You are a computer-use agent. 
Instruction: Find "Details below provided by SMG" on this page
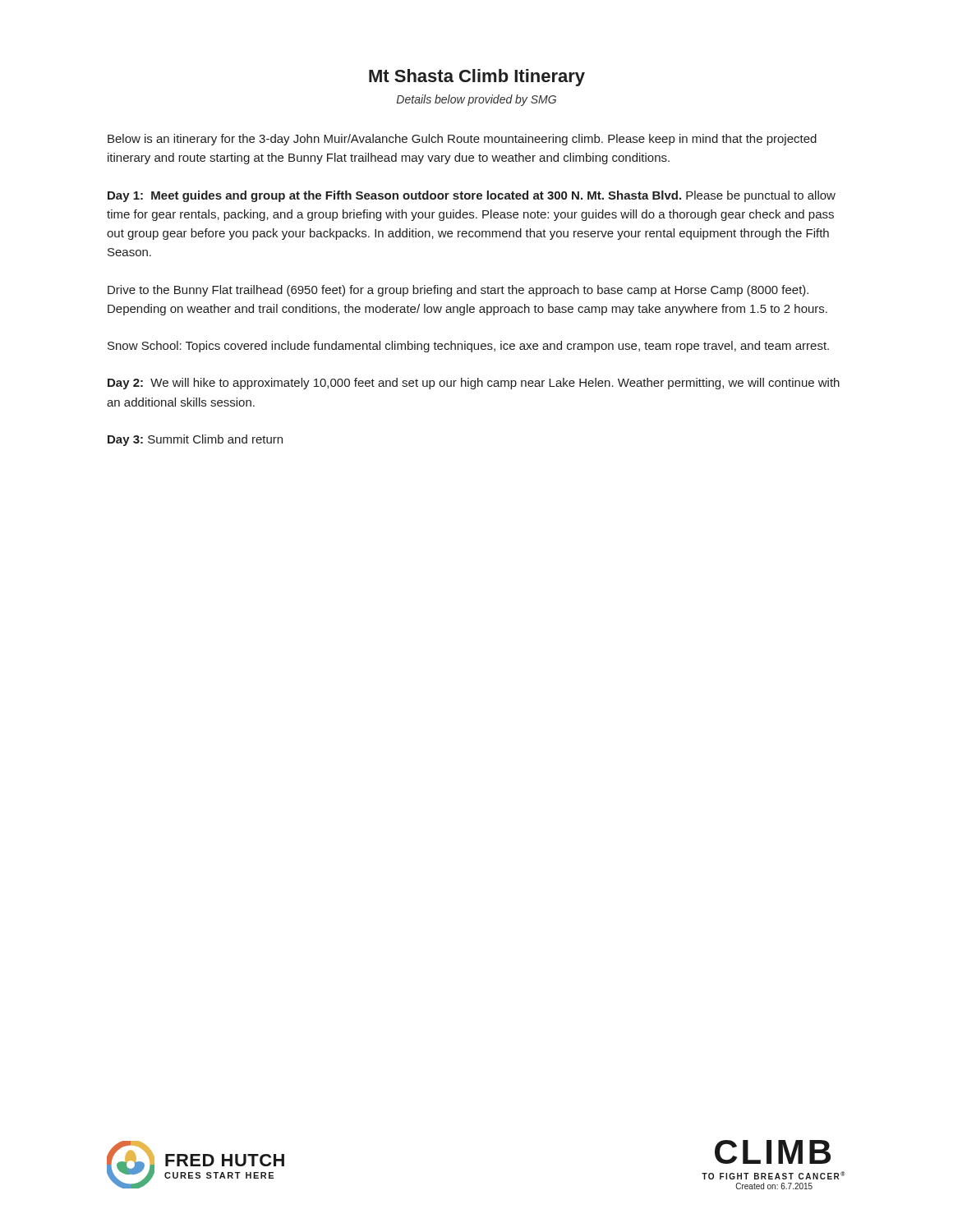point(476,99)
